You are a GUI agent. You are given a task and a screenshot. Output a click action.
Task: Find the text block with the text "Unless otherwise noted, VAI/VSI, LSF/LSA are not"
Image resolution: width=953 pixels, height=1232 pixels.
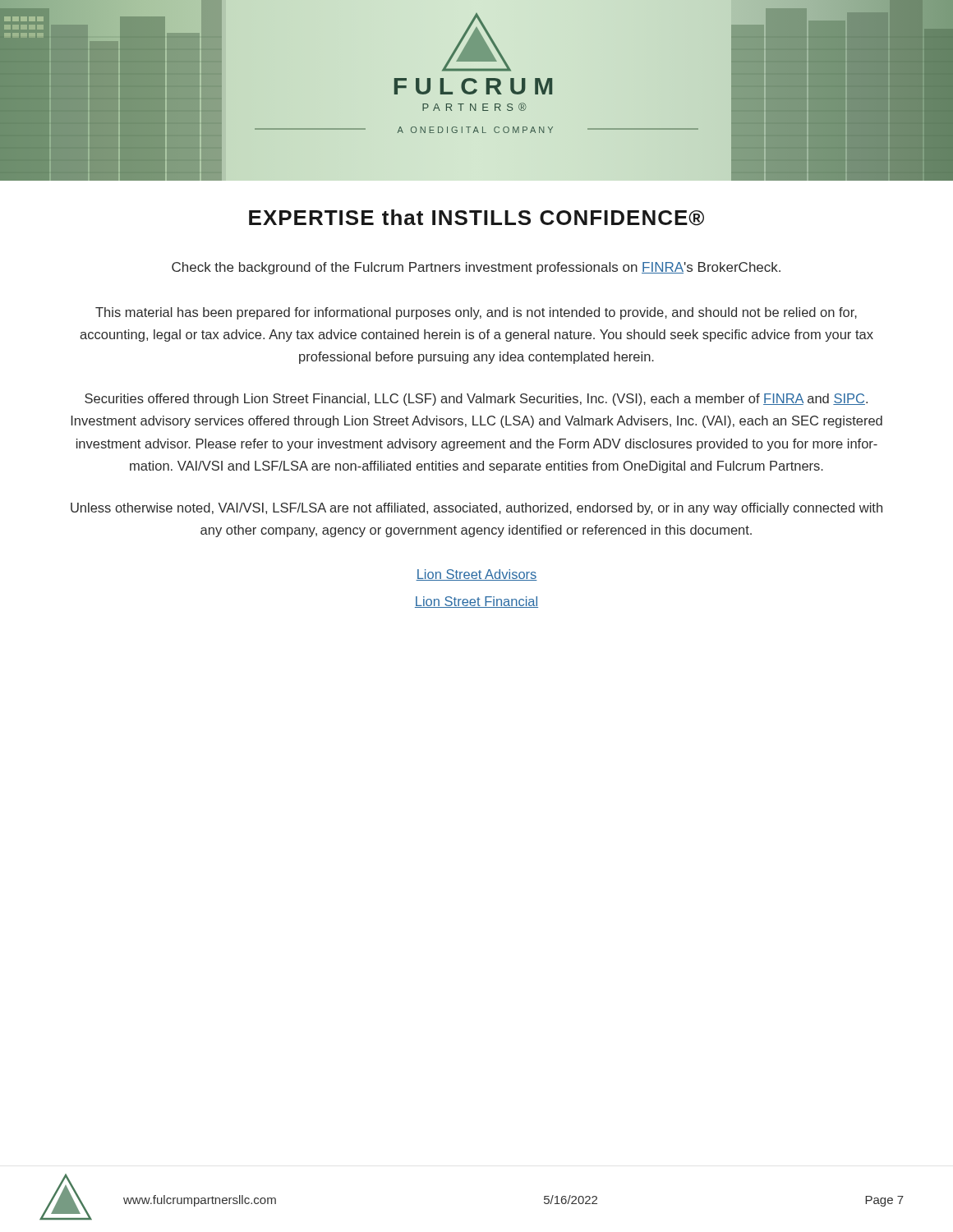[476, 519]
